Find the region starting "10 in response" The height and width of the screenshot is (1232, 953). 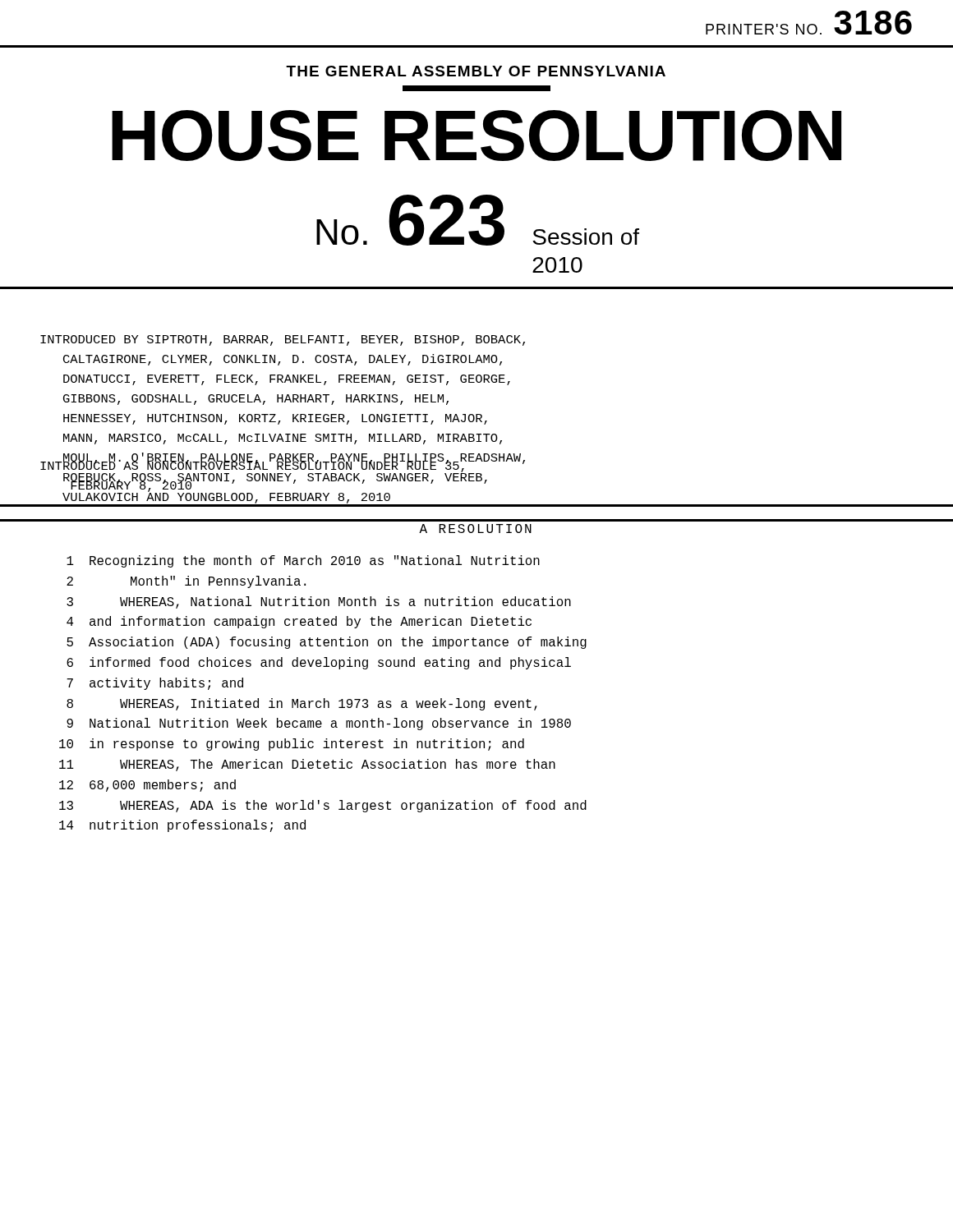pos(476,745)
